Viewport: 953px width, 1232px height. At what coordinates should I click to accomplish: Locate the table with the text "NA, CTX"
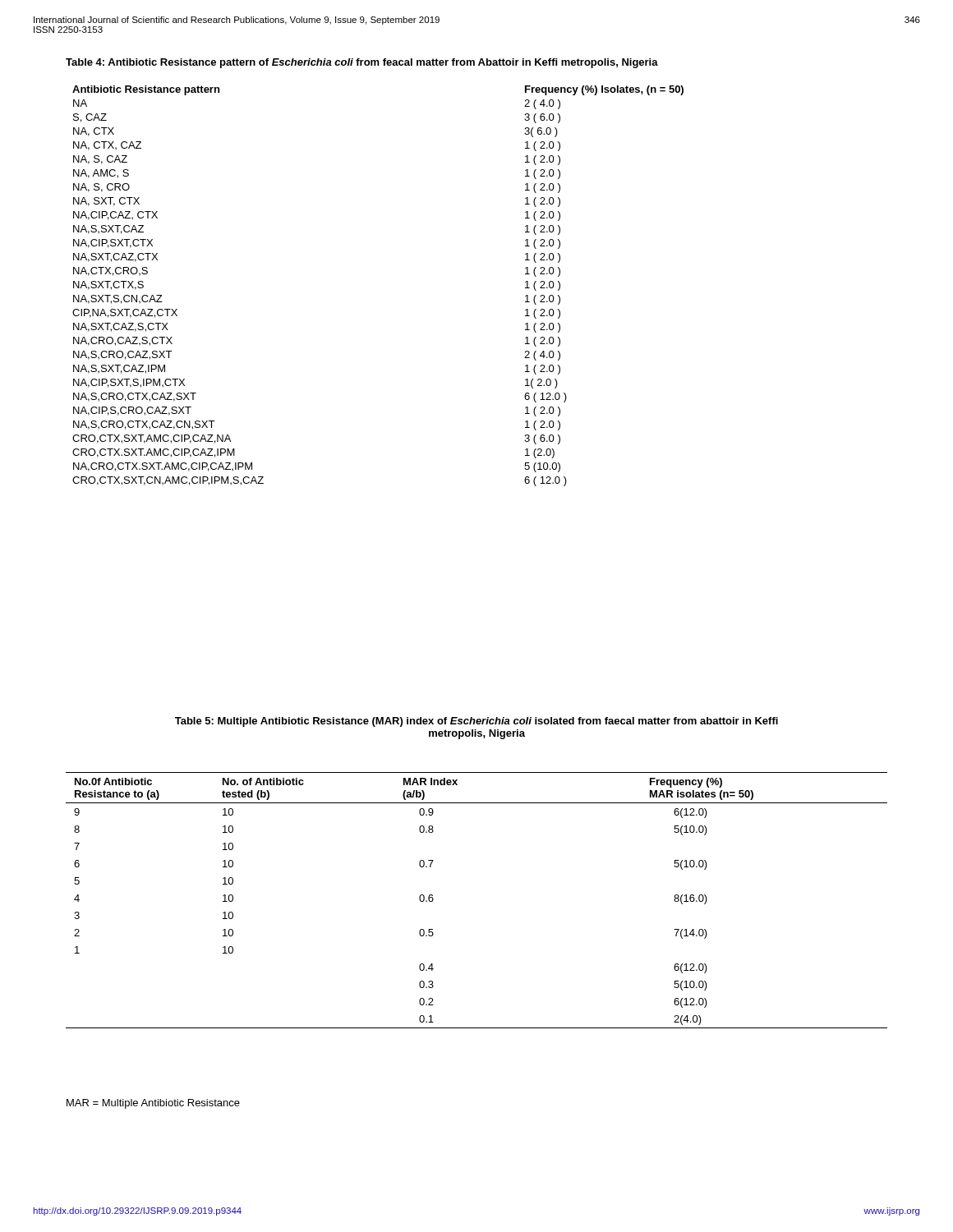[476, 285]
